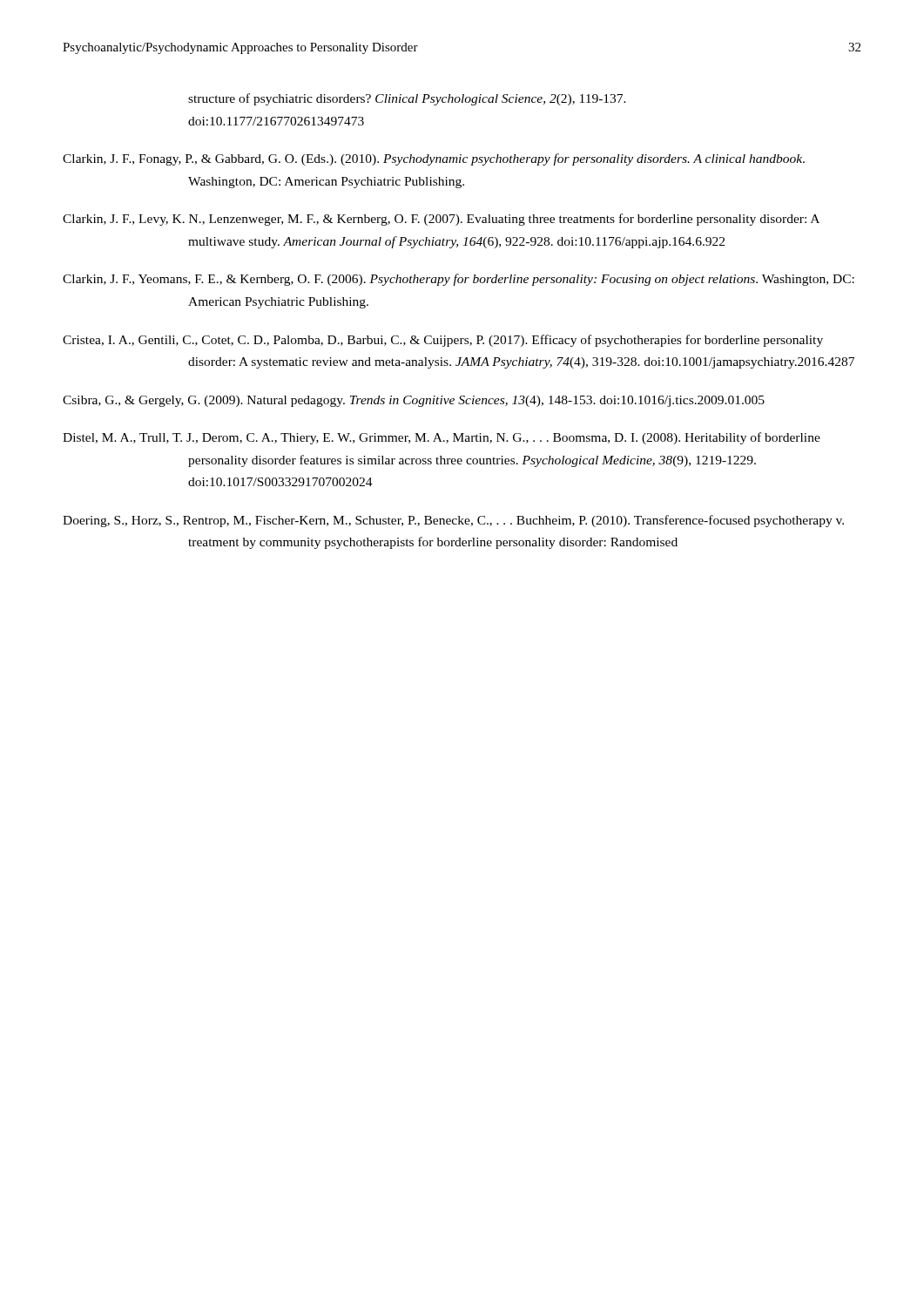Locate the list item with the text "Clarkin, J. F., Yeomans, F."
This screenshot has width=924, height=1307.
pos(462,290)
